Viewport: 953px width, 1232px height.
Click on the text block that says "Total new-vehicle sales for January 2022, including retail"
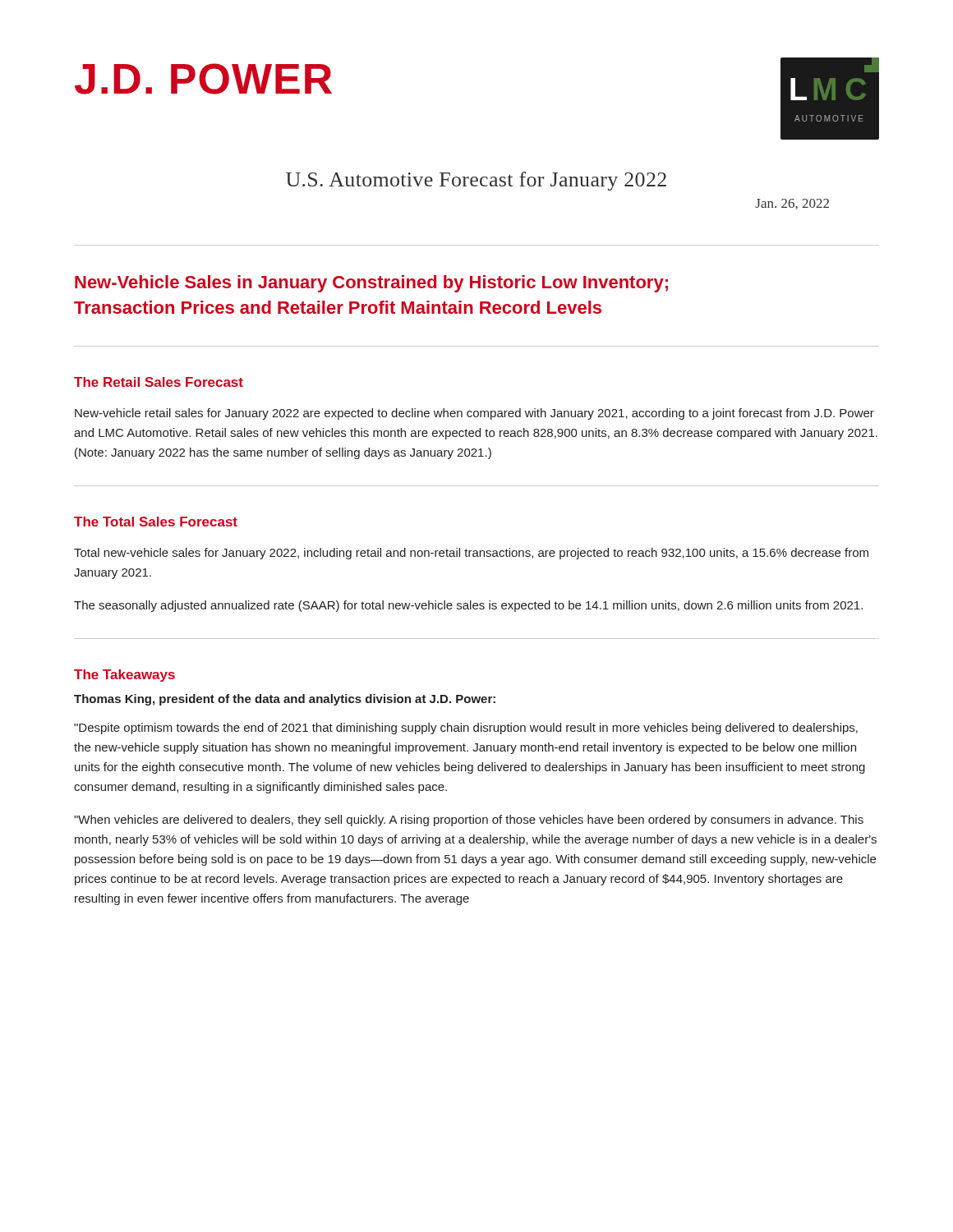476,562
